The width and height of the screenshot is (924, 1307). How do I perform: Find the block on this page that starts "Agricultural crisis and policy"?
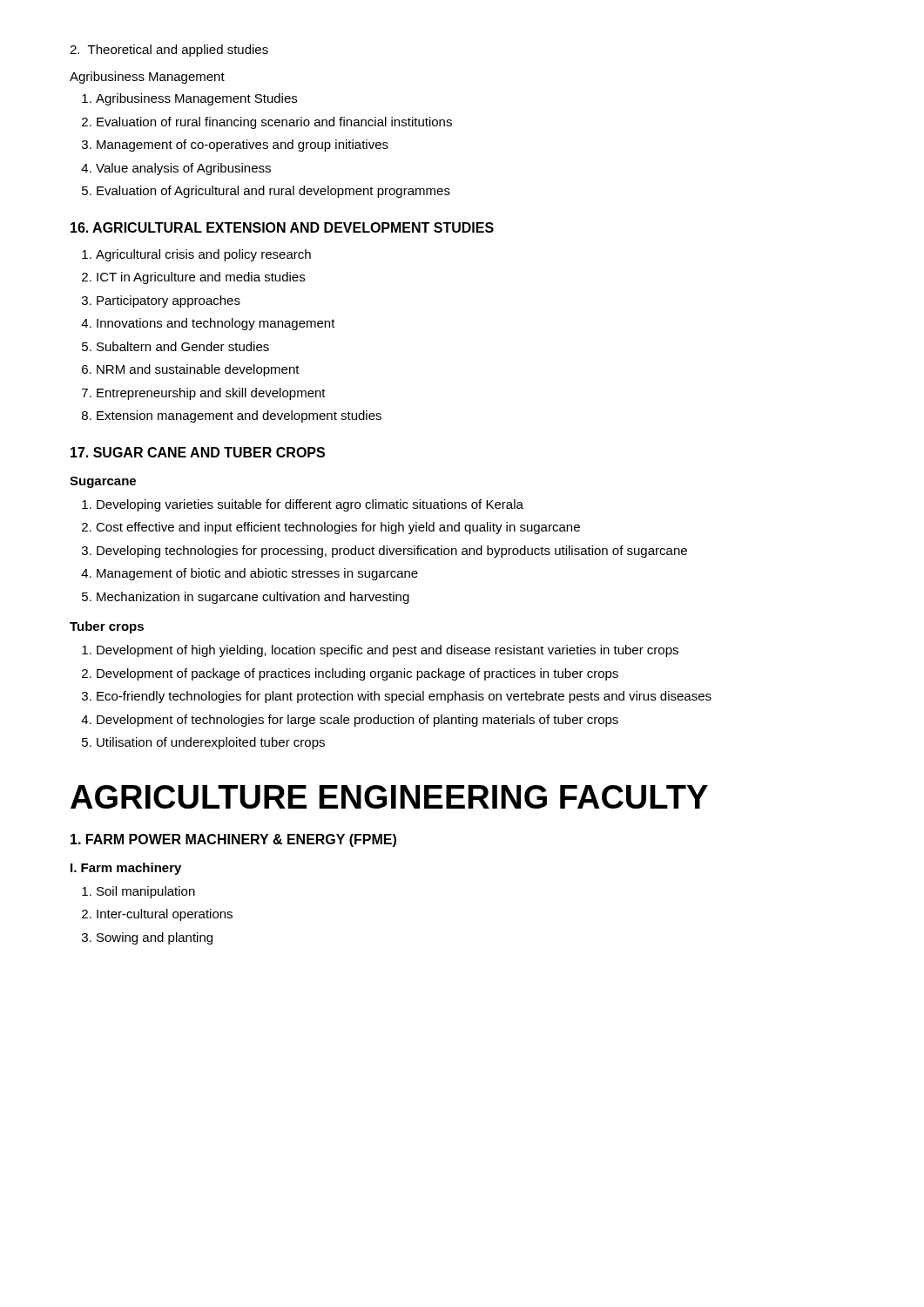tap(204, 254)
